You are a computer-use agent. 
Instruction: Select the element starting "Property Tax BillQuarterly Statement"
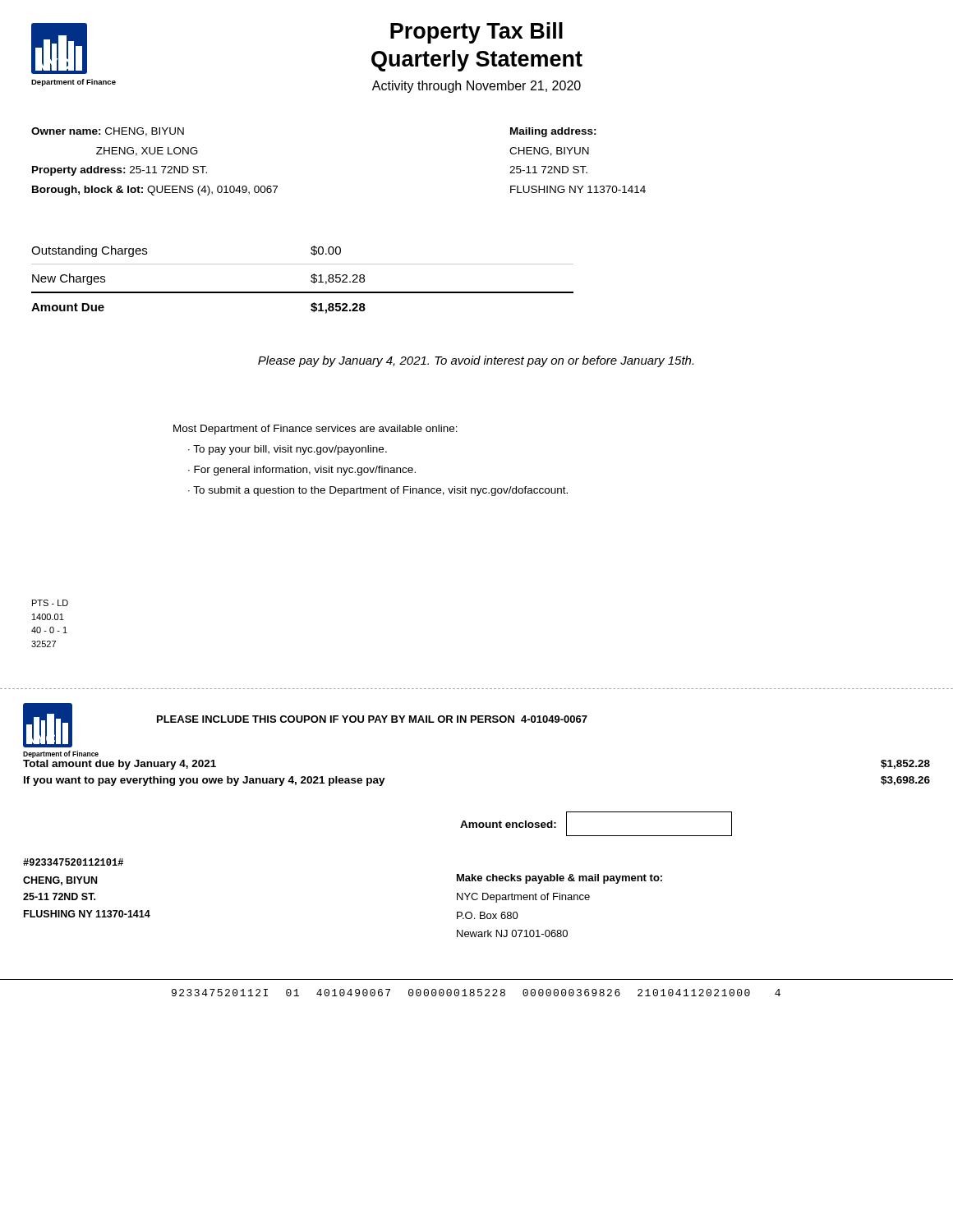(x=476, y=56)
